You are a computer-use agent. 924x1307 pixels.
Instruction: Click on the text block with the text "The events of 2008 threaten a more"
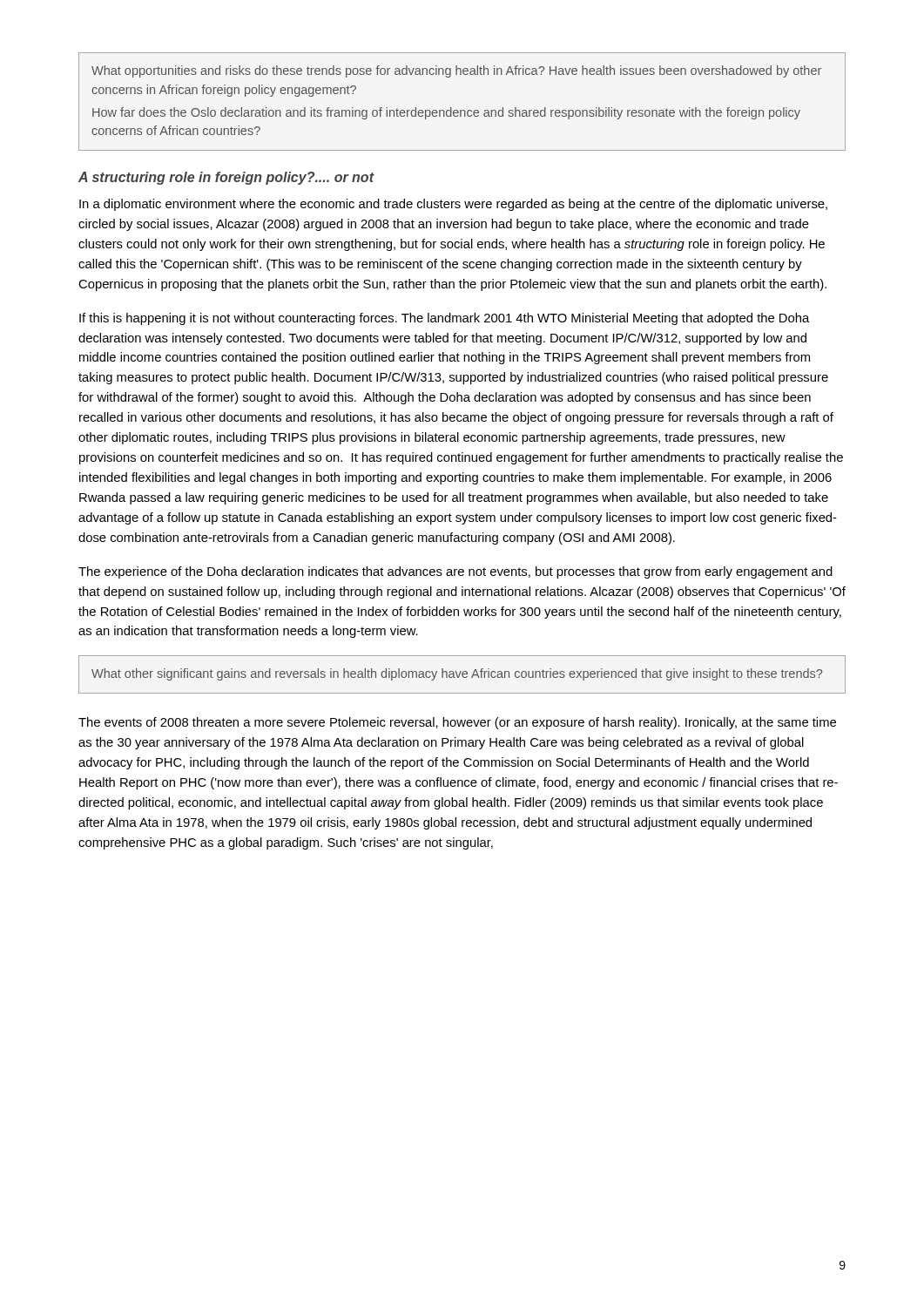[x=458, y=782]
